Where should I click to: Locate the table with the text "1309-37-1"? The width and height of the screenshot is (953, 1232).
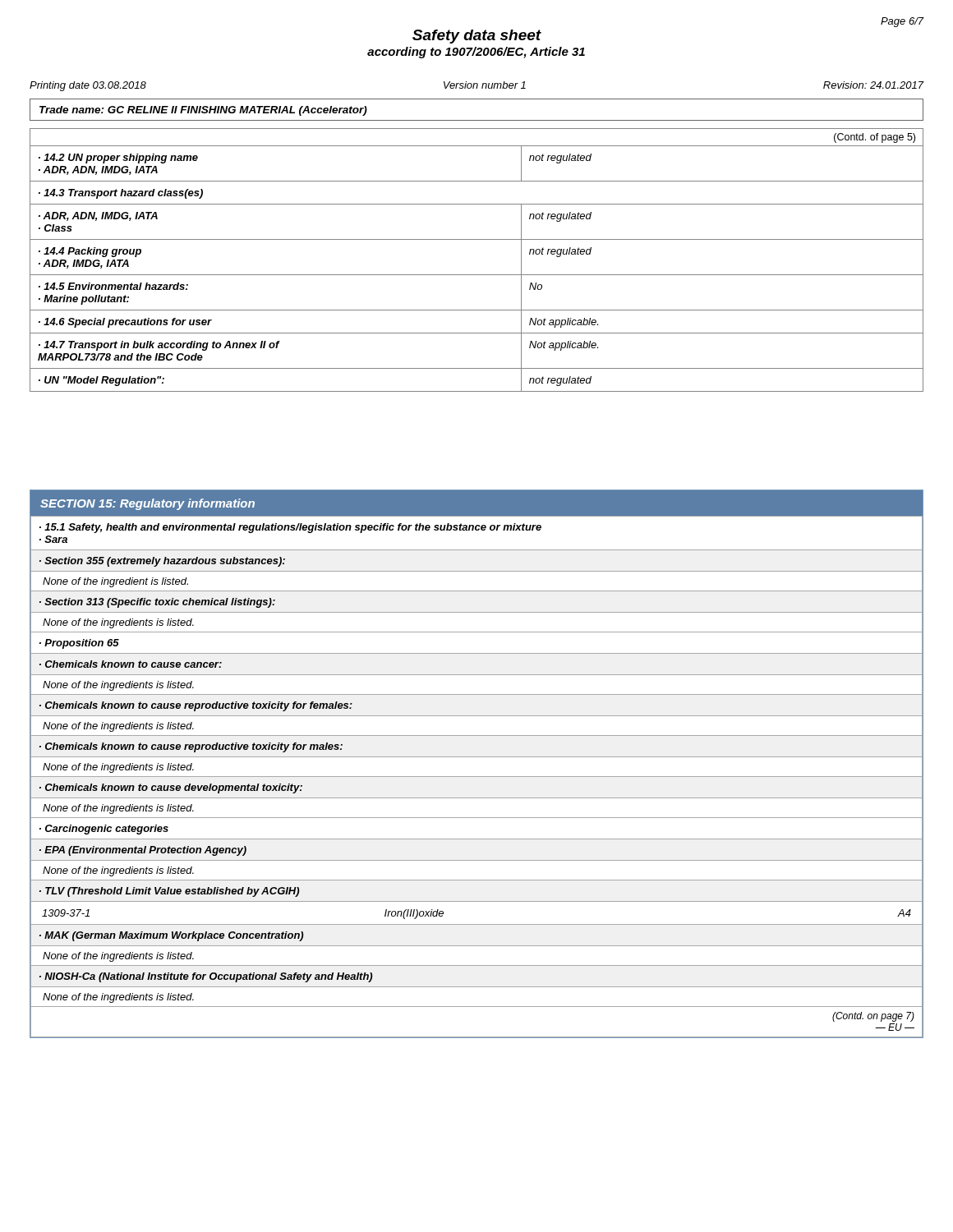[476, 913]
